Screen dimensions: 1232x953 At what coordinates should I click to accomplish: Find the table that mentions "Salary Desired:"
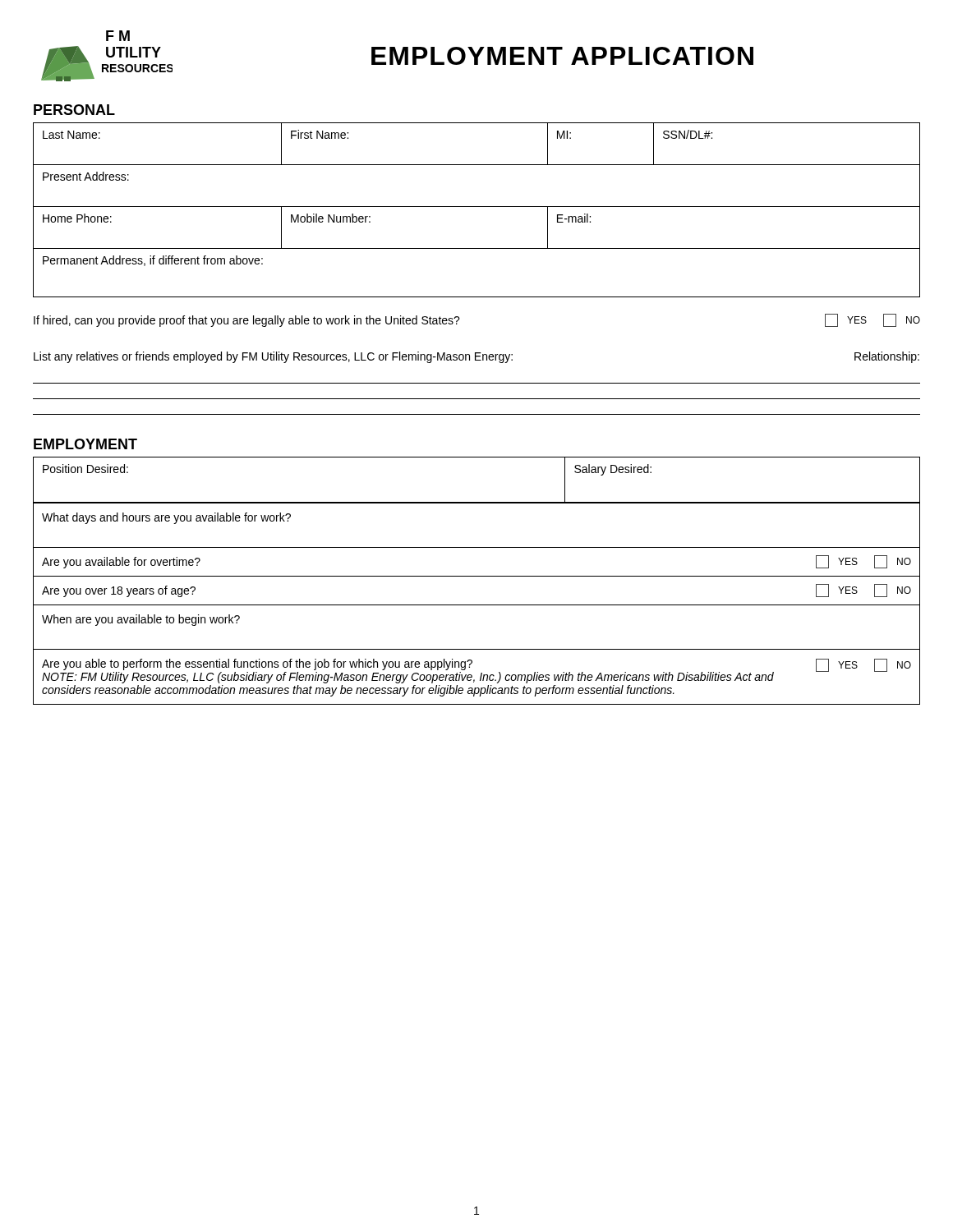pyautogui.click(x=476, y=480)
